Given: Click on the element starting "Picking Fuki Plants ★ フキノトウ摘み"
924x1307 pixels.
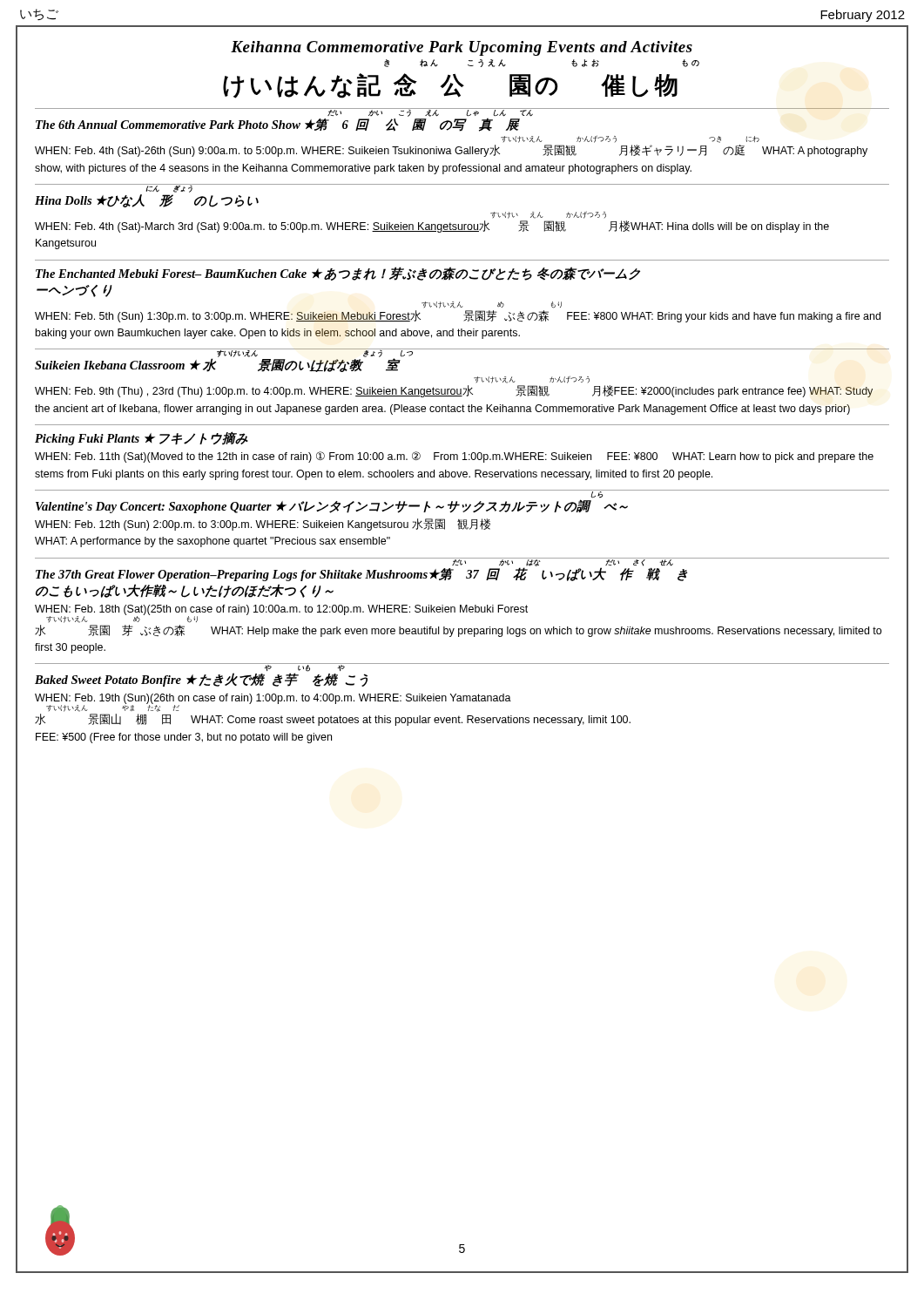Looking at the screenshot, I should pos(142,438).
